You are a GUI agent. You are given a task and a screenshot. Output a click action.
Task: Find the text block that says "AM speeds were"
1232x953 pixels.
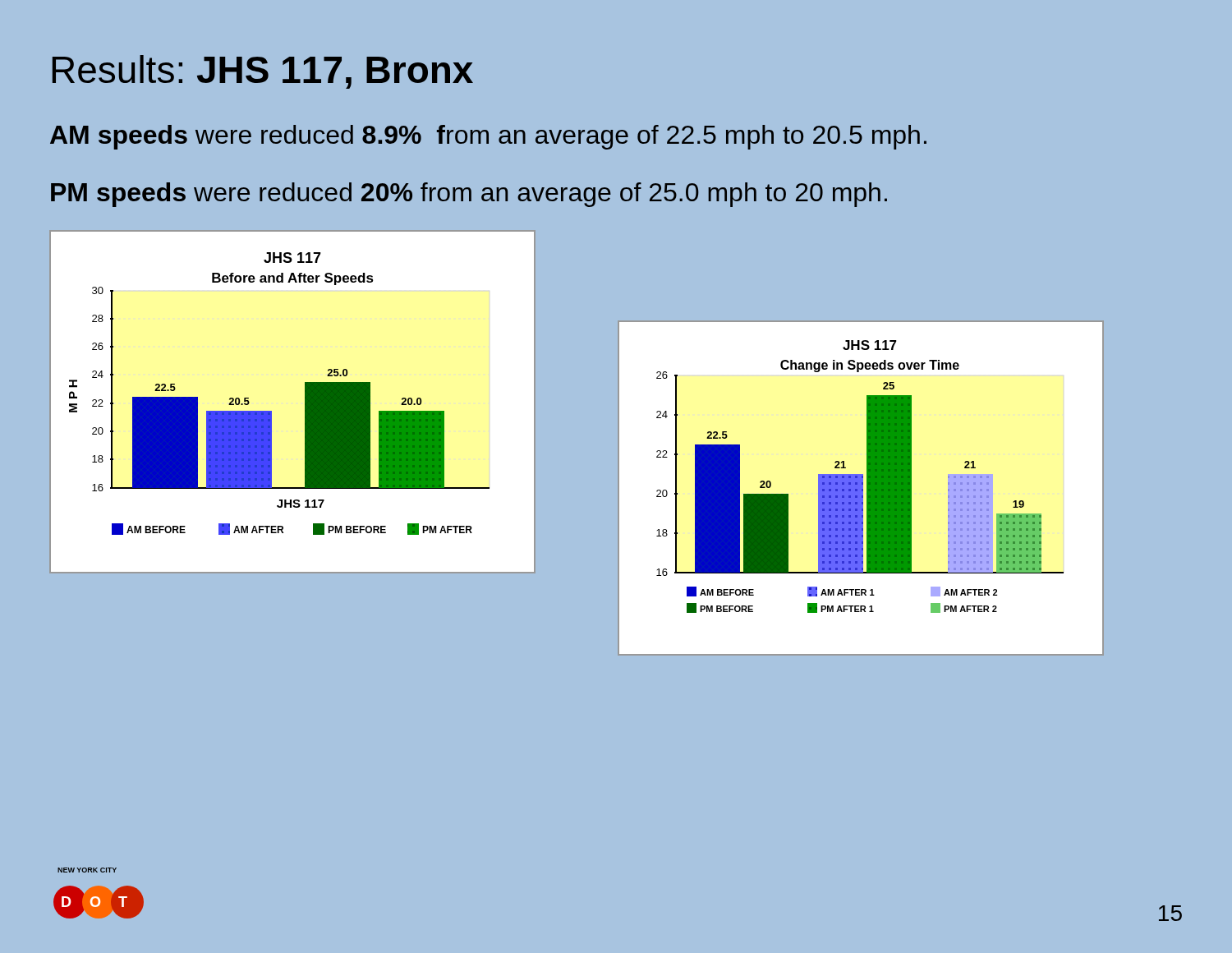tap(489, 135)
